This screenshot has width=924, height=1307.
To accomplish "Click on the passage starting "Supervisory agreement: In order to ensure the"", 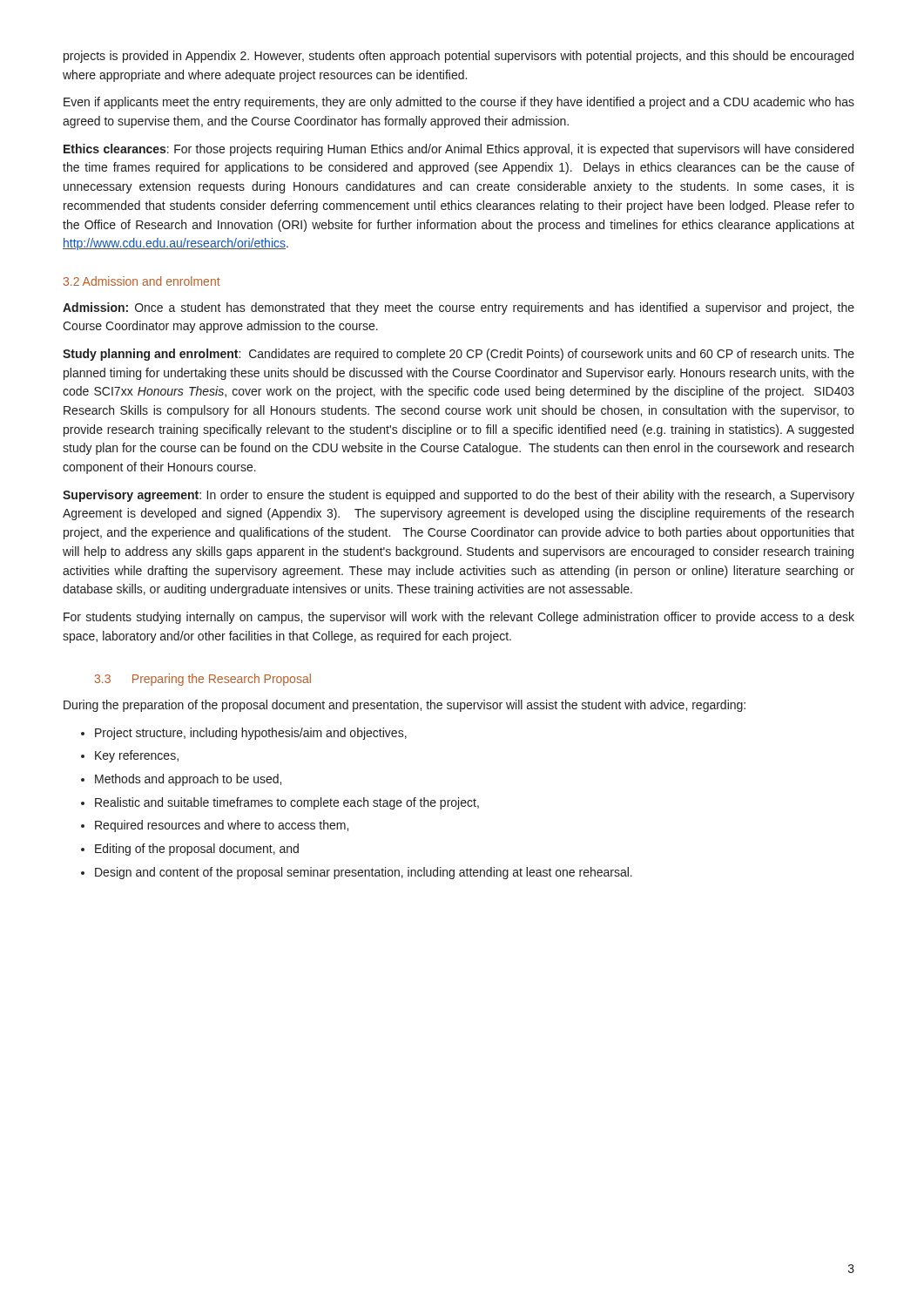I will [459, 543].
